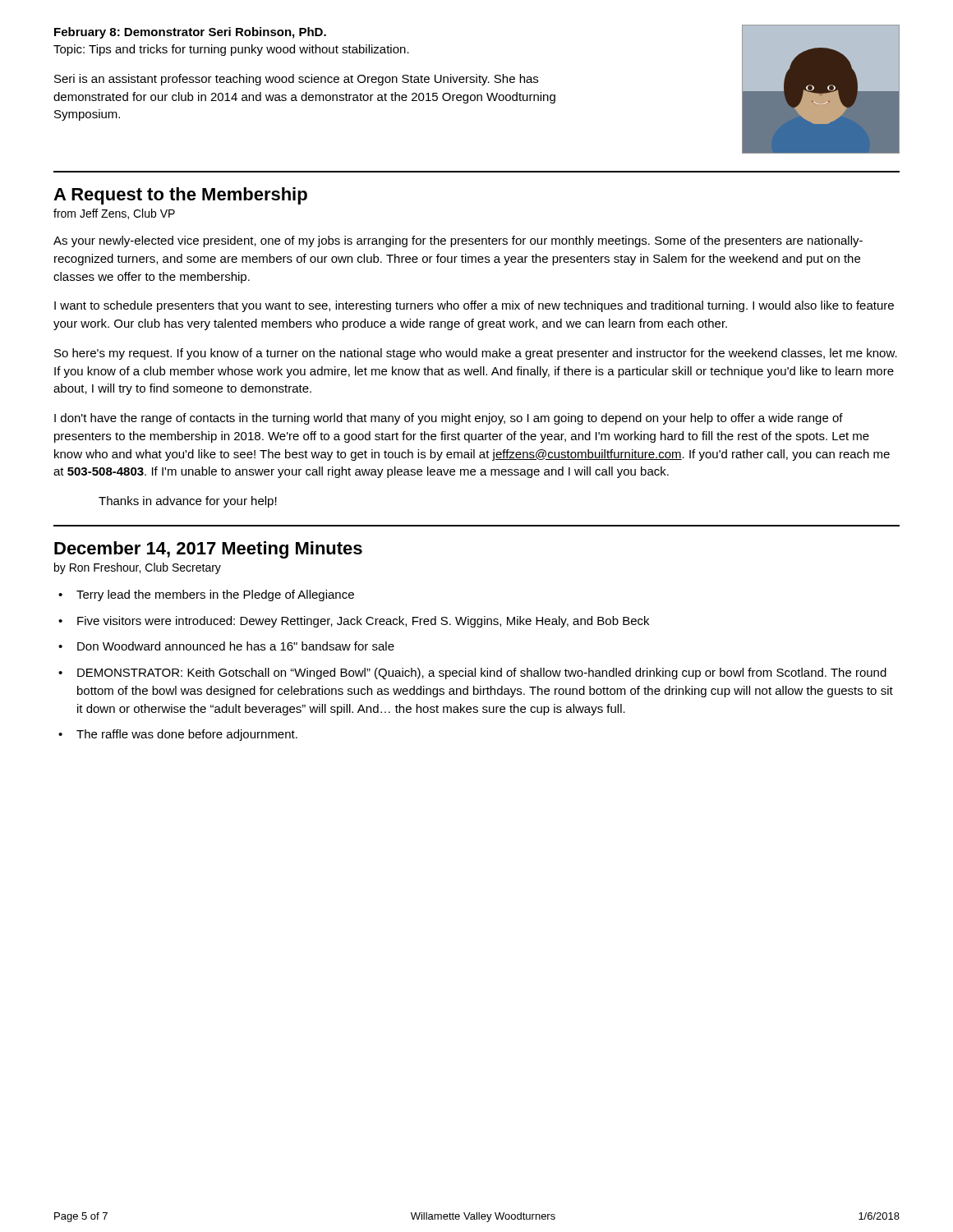Locate the block of text that opens with "Terry lead the members"

pos(215,594)
